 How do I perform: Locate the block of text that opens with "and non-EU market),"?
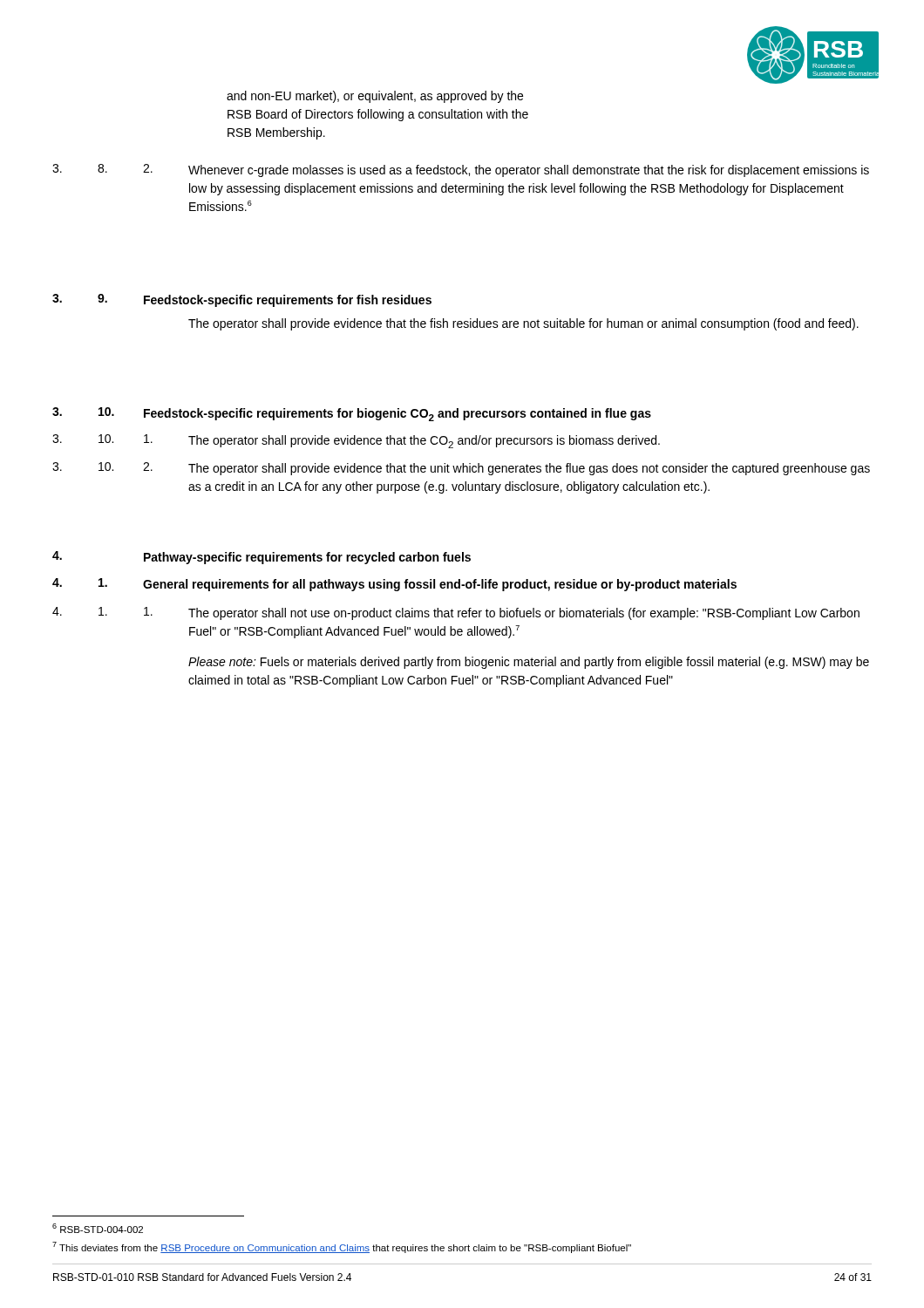[378, 114]
